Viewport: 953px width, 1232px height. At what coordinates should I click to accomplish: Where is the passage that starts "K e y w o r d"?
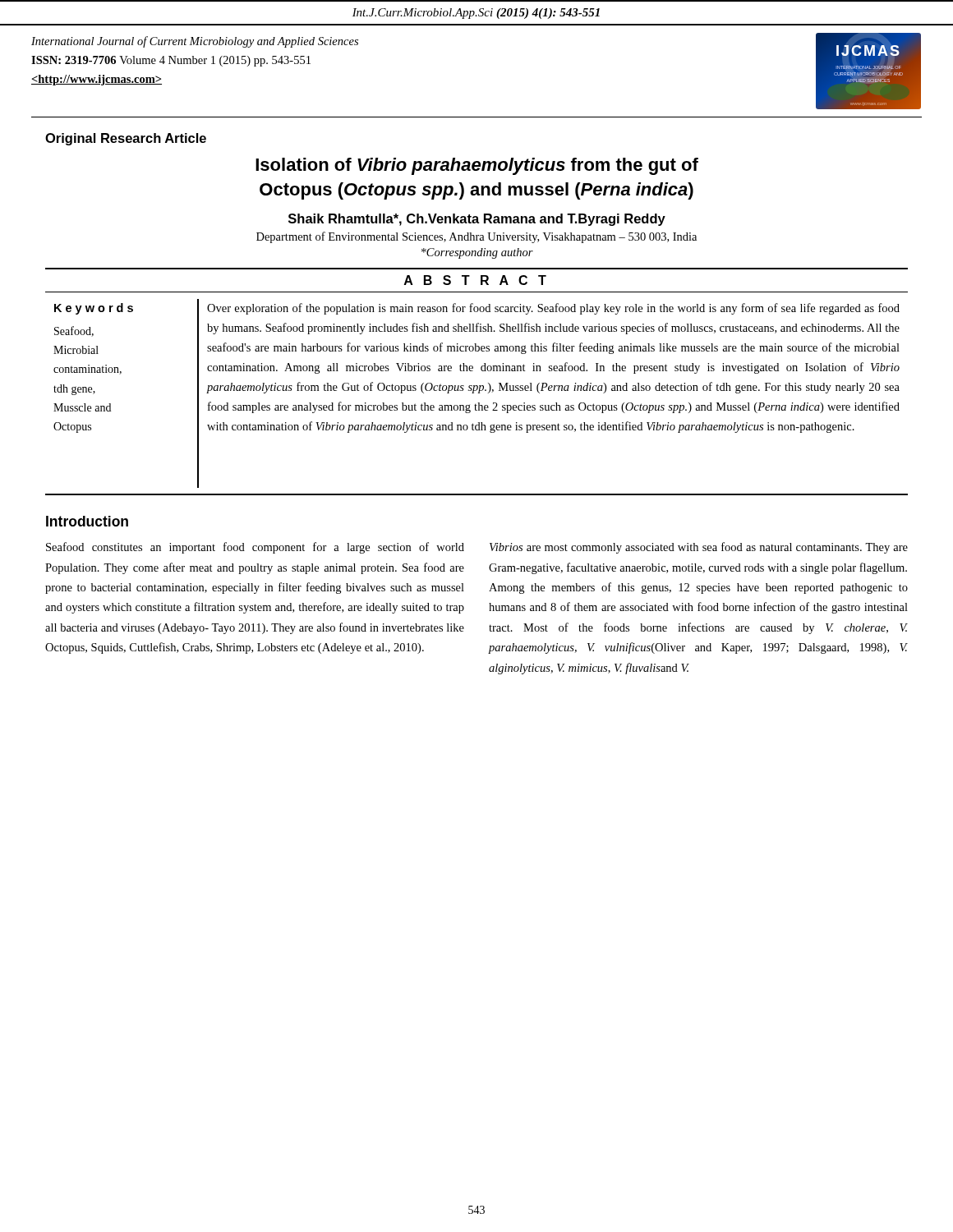coord(121,368)
